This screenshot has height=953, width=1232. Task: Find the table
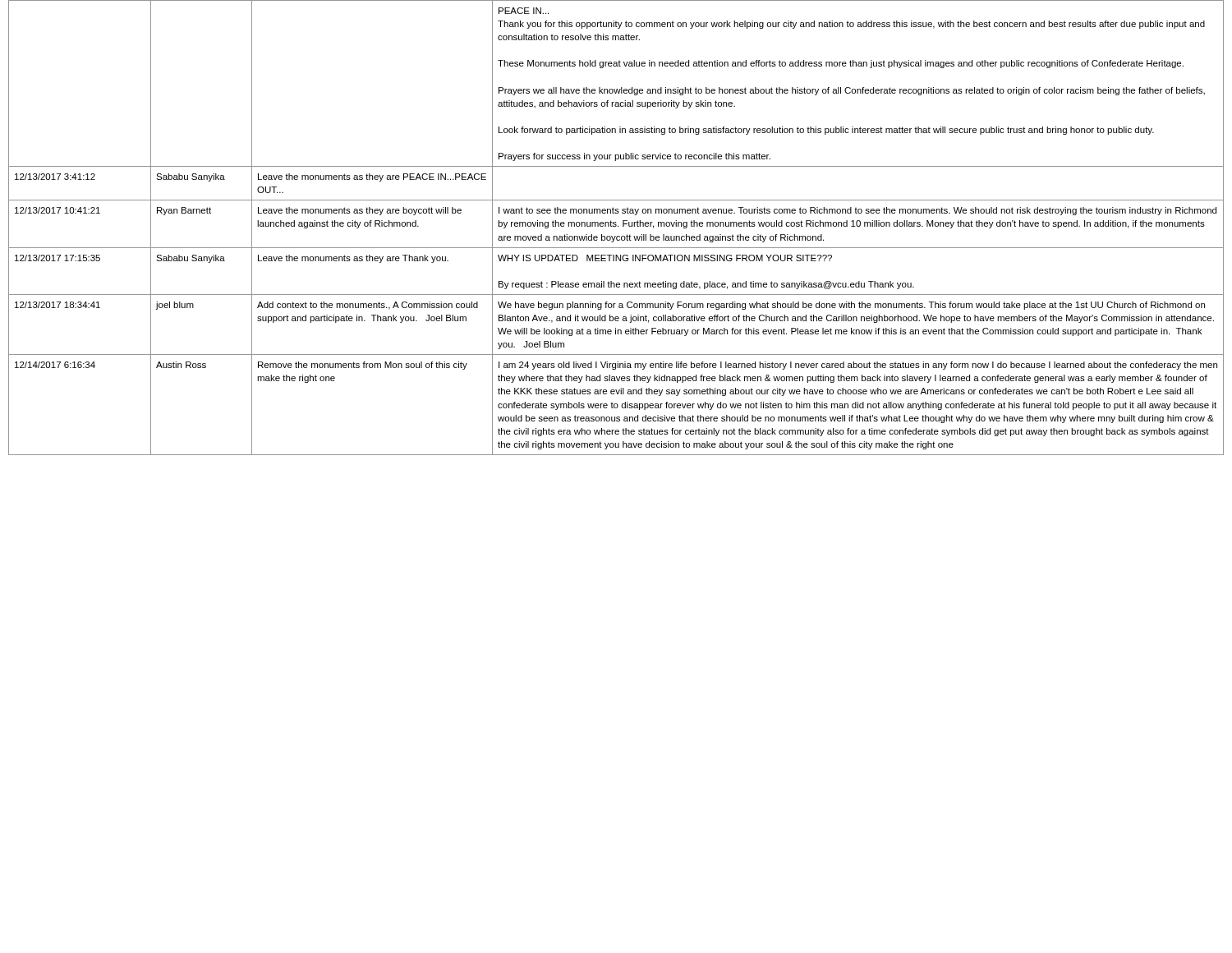(x=616, y=228)
